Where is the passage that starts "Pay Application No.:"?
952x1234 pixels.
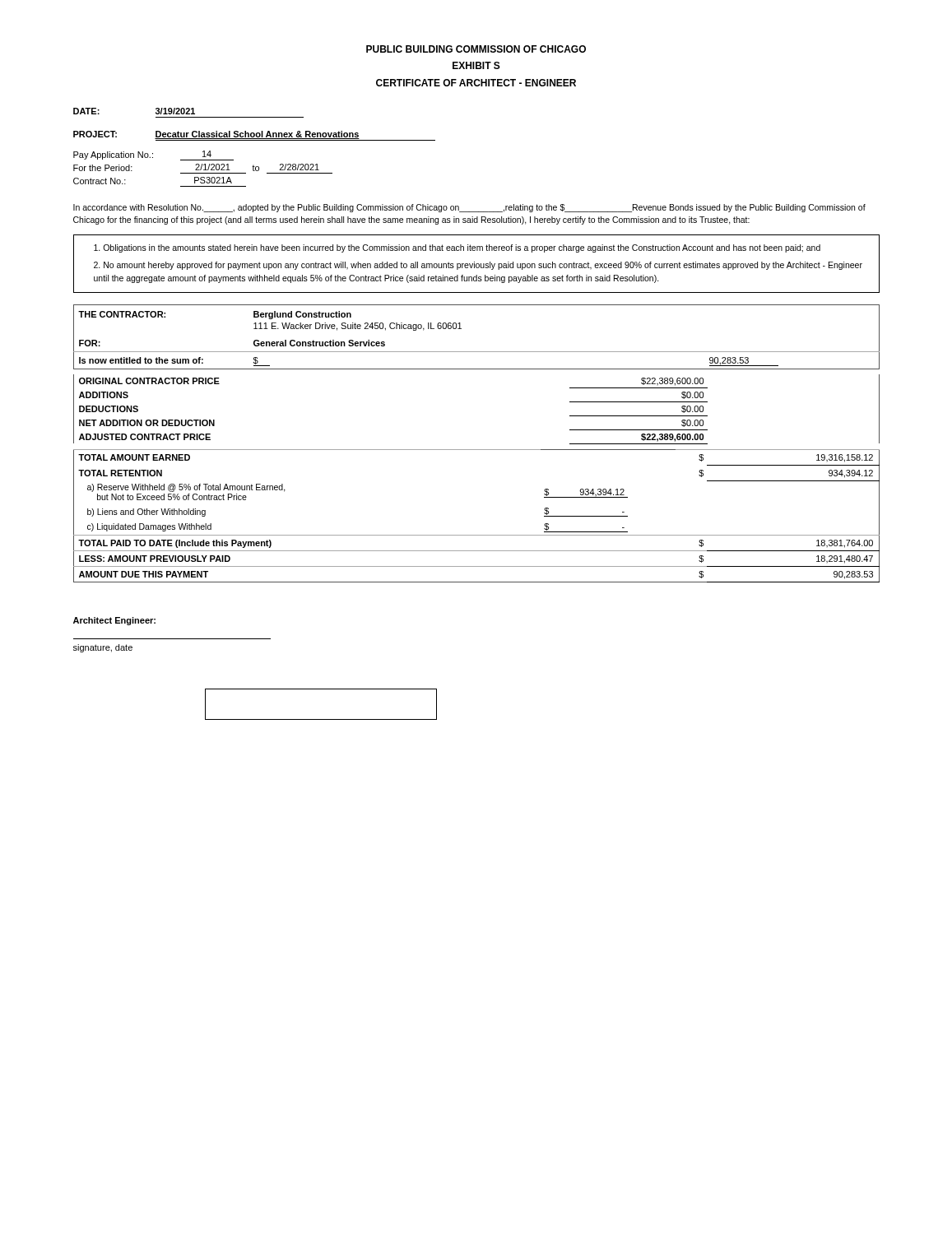153,155
